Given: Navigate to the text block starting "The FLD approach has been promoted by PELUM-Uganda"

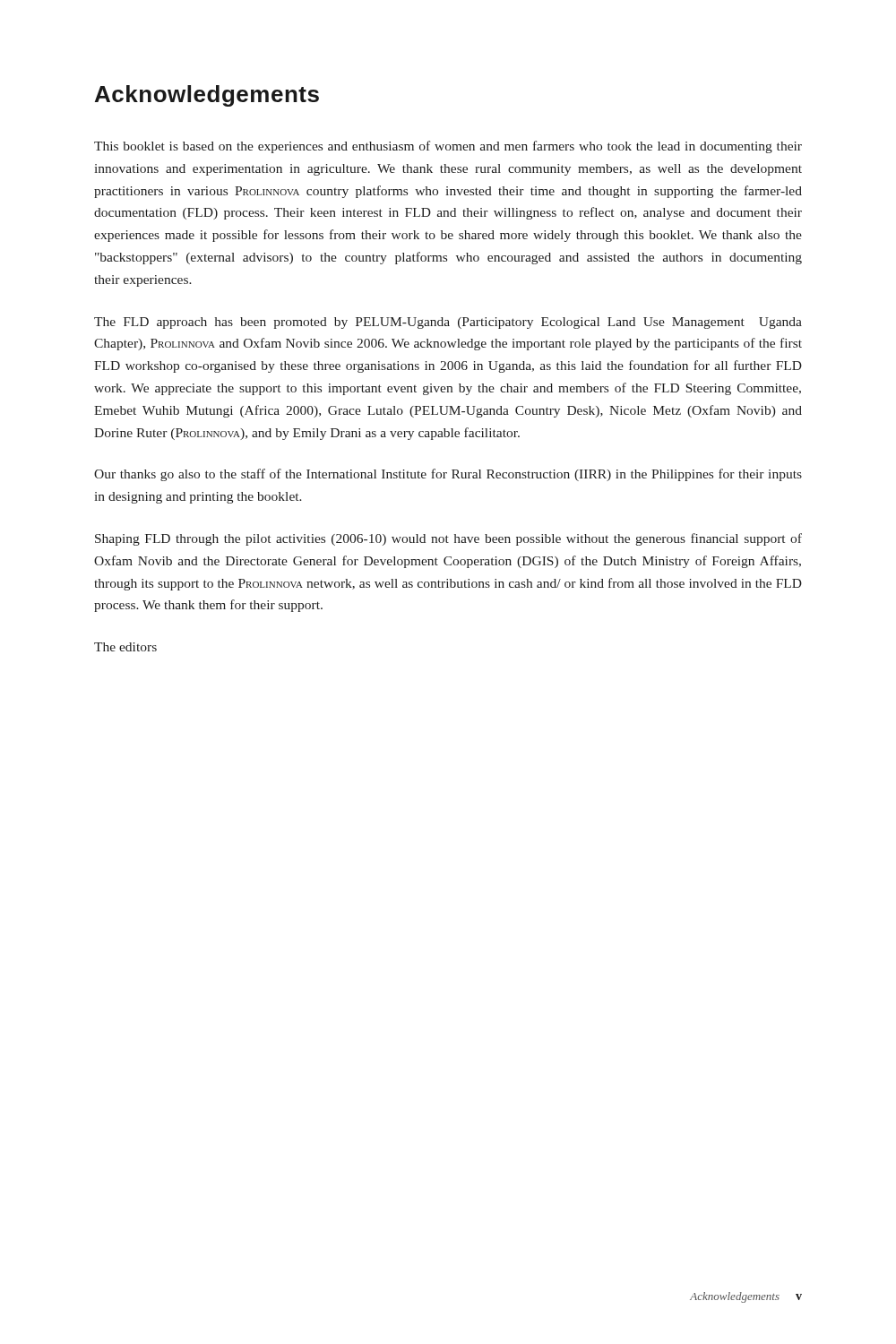Looking at the screenshot, I should [x=448, y=376].
